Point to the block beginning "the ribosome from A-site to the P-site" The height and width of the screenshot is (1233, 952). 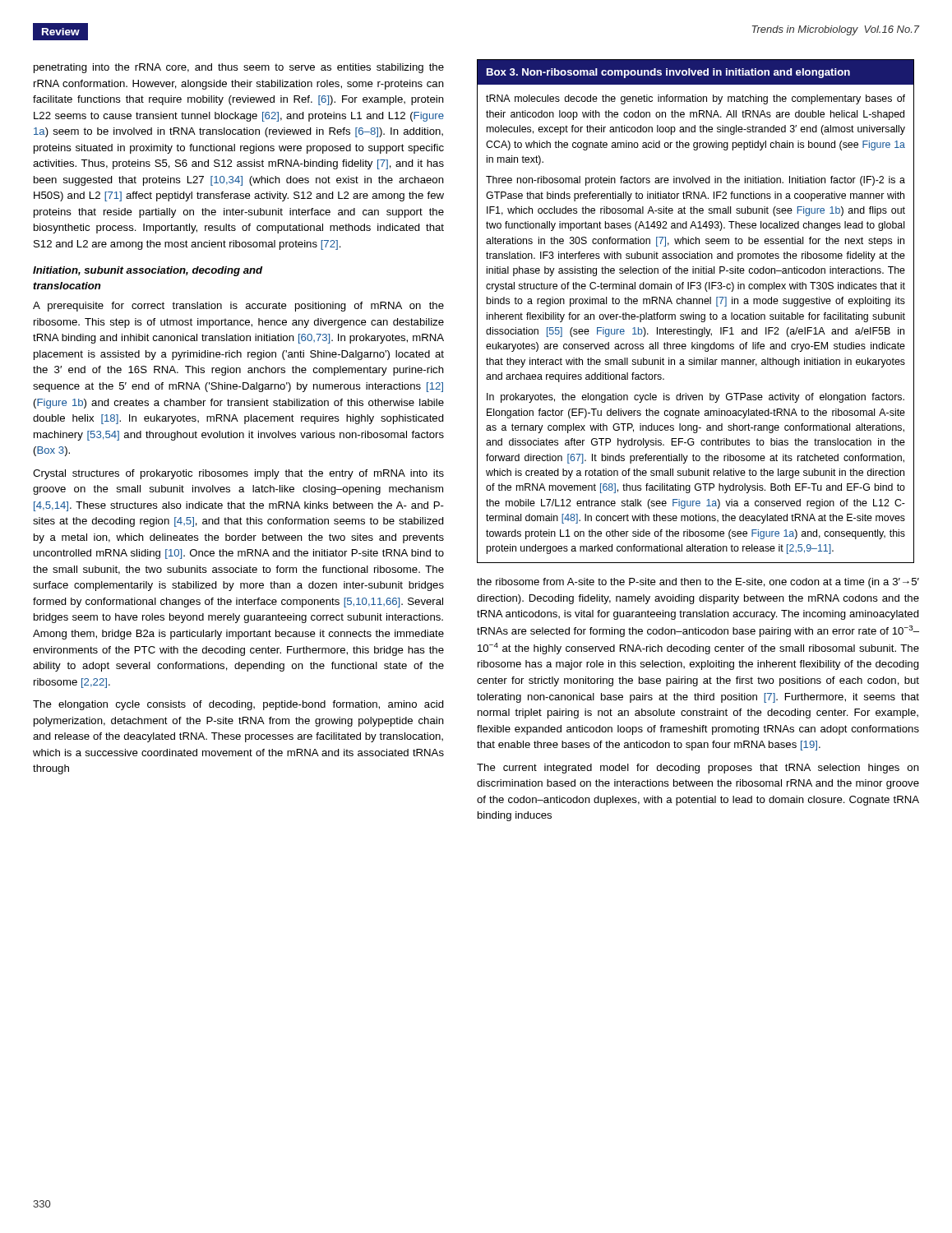(698, 699)
